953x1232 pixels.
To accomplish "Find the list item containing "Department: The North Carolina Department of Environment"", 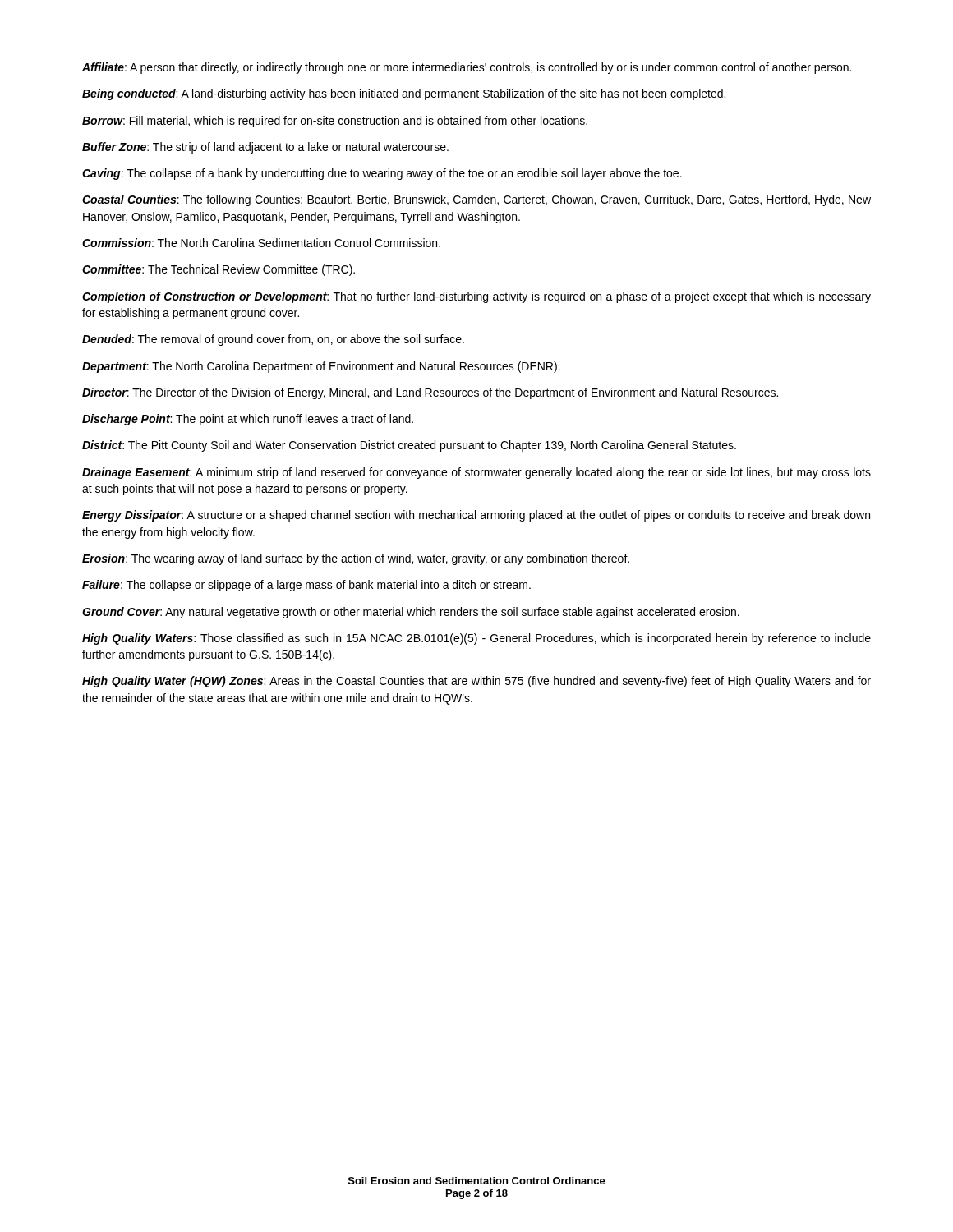I will (x=321, y=366).
